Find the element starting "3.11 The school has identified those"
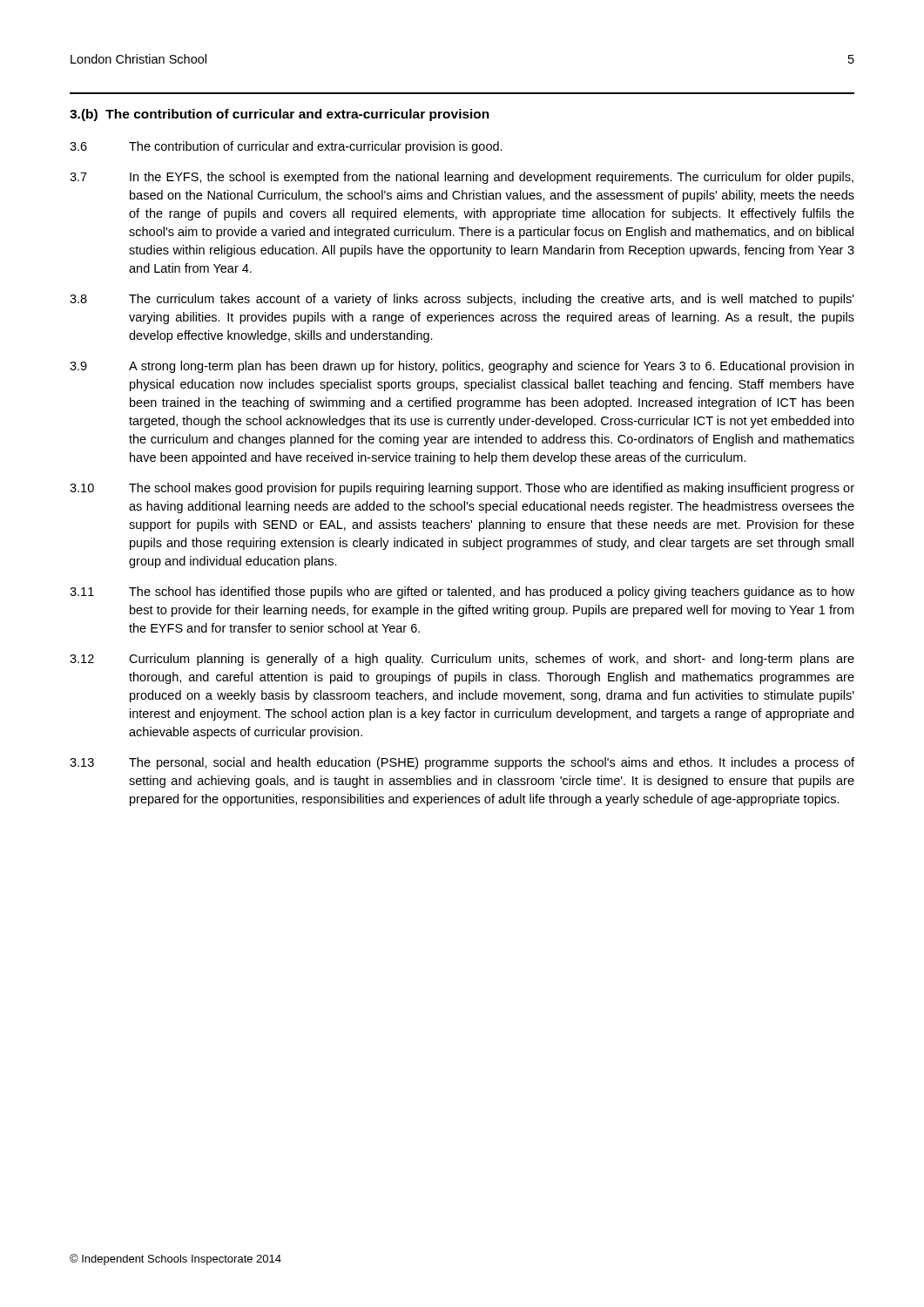The image size is (924, 1307). click(x=462, y=611)
